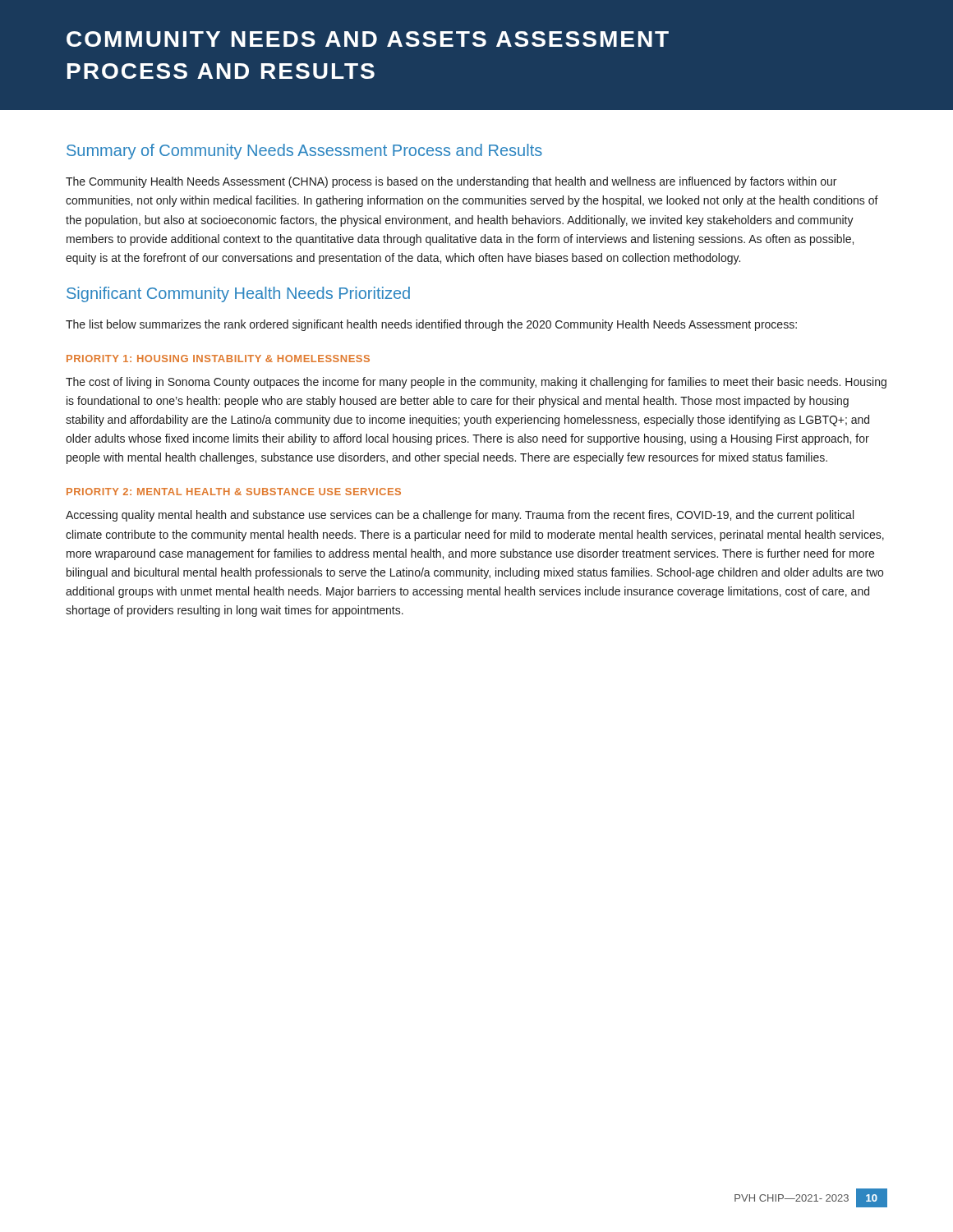Viewport: 953px width, 1232px height.
Task: Find the text block starting "The Community Health Needs Assessment (CHNA)"
Action: (472, 220)
